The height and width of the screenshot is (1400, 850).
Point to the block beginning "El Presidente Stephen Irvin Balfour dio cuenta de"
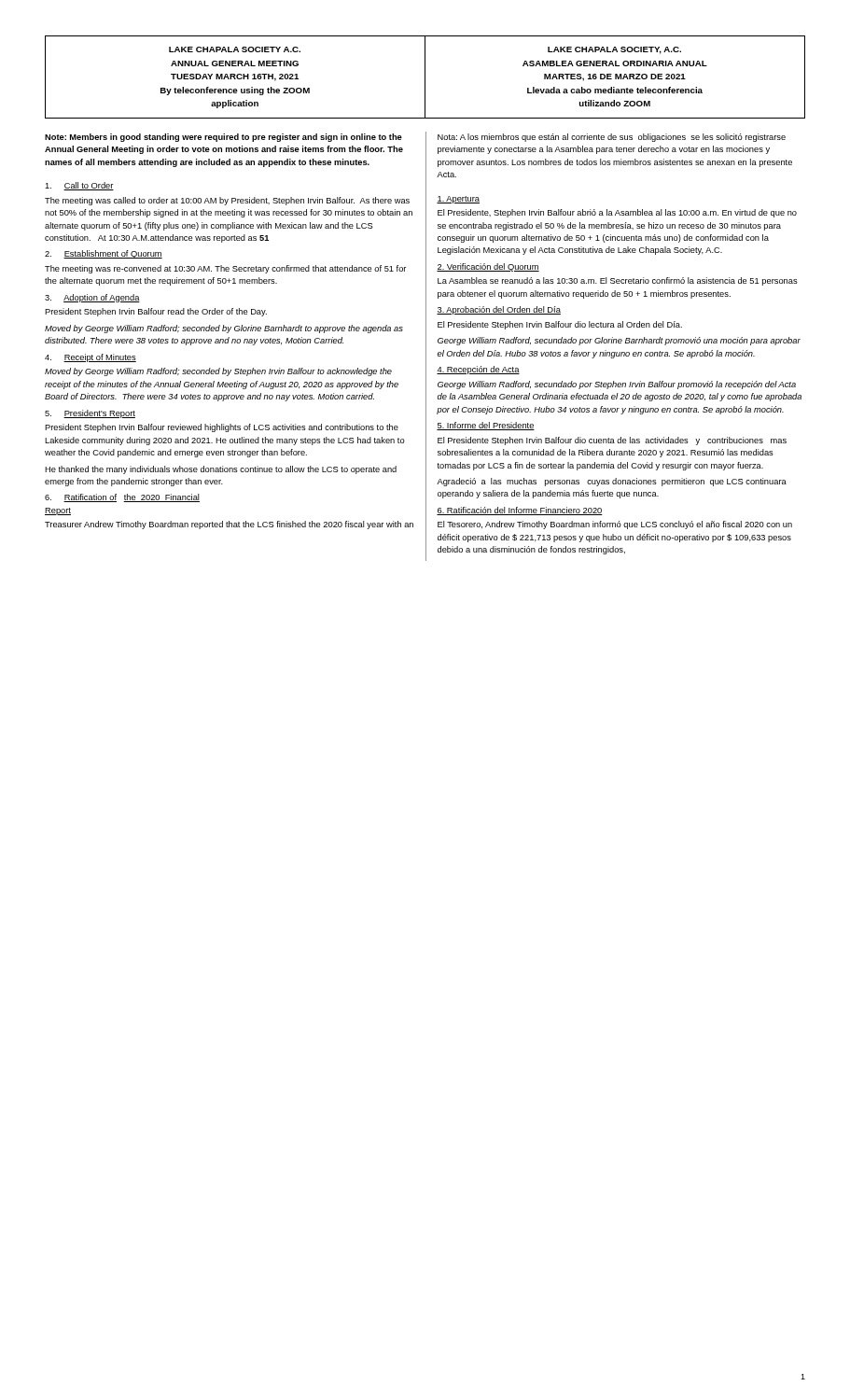coord(612,453)
